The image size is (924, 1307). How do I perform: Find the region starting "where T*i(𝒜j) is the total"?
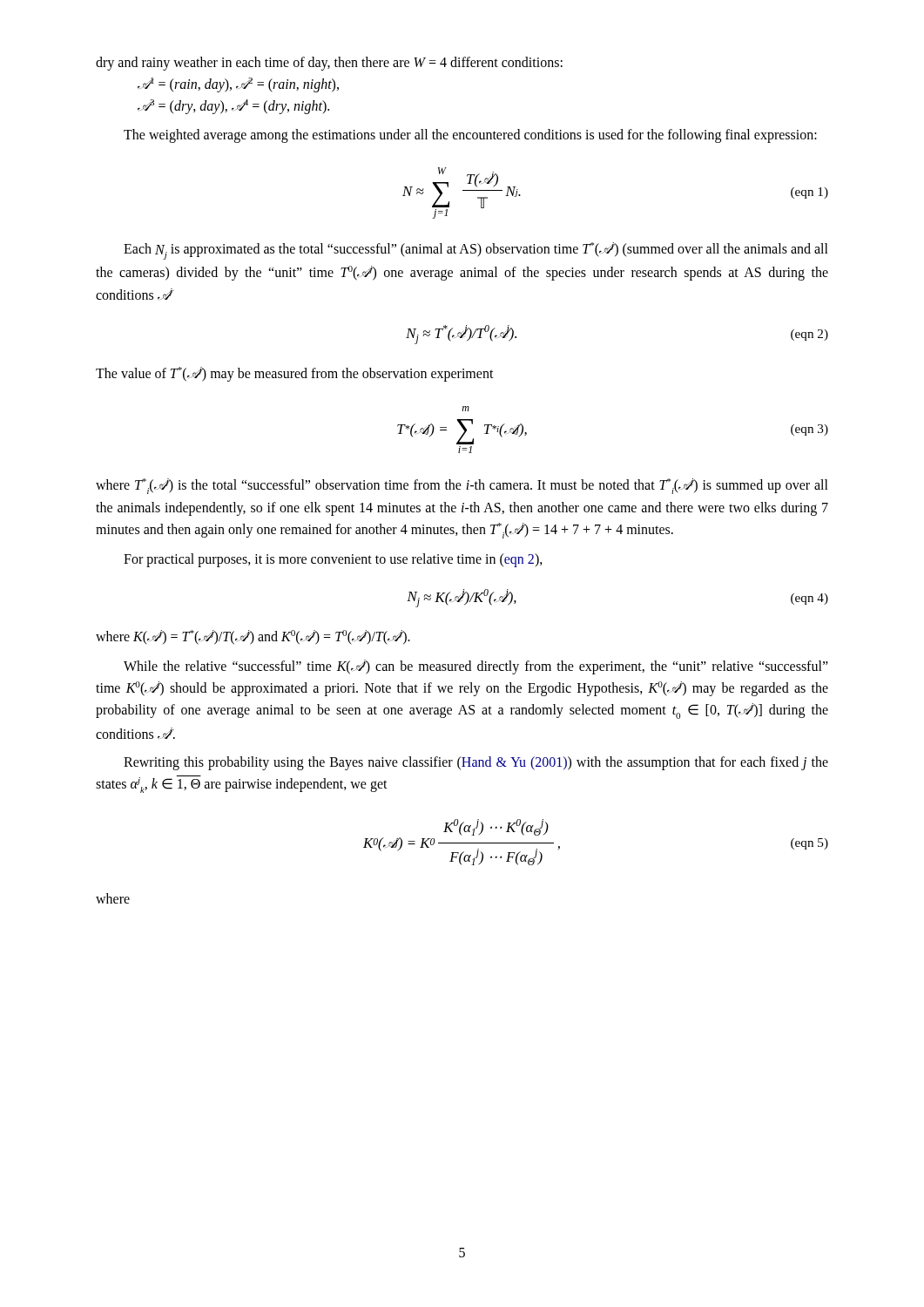(462, 507)
